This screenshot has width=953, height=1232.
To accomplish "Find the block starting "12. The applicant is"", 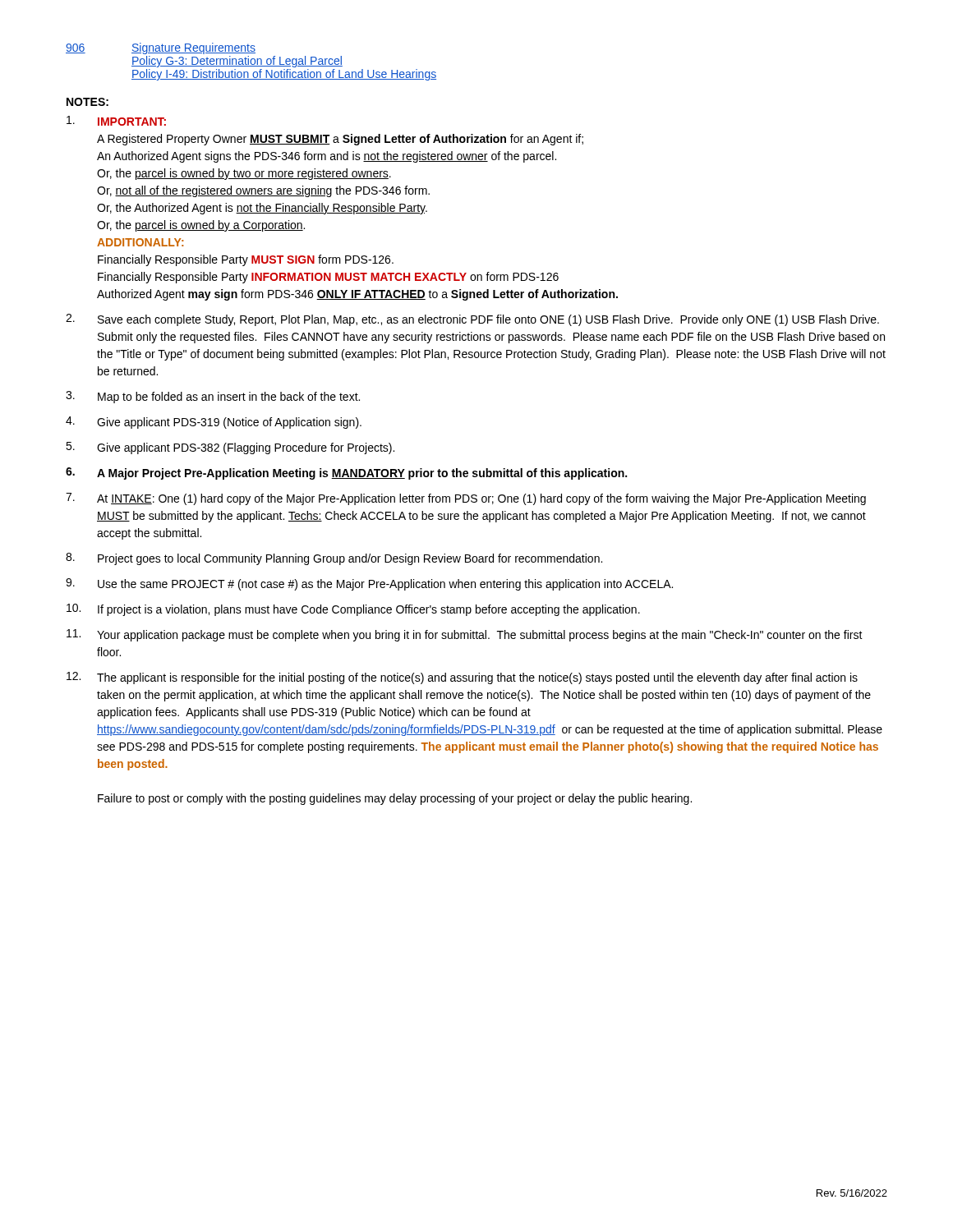I will [476, 738].
